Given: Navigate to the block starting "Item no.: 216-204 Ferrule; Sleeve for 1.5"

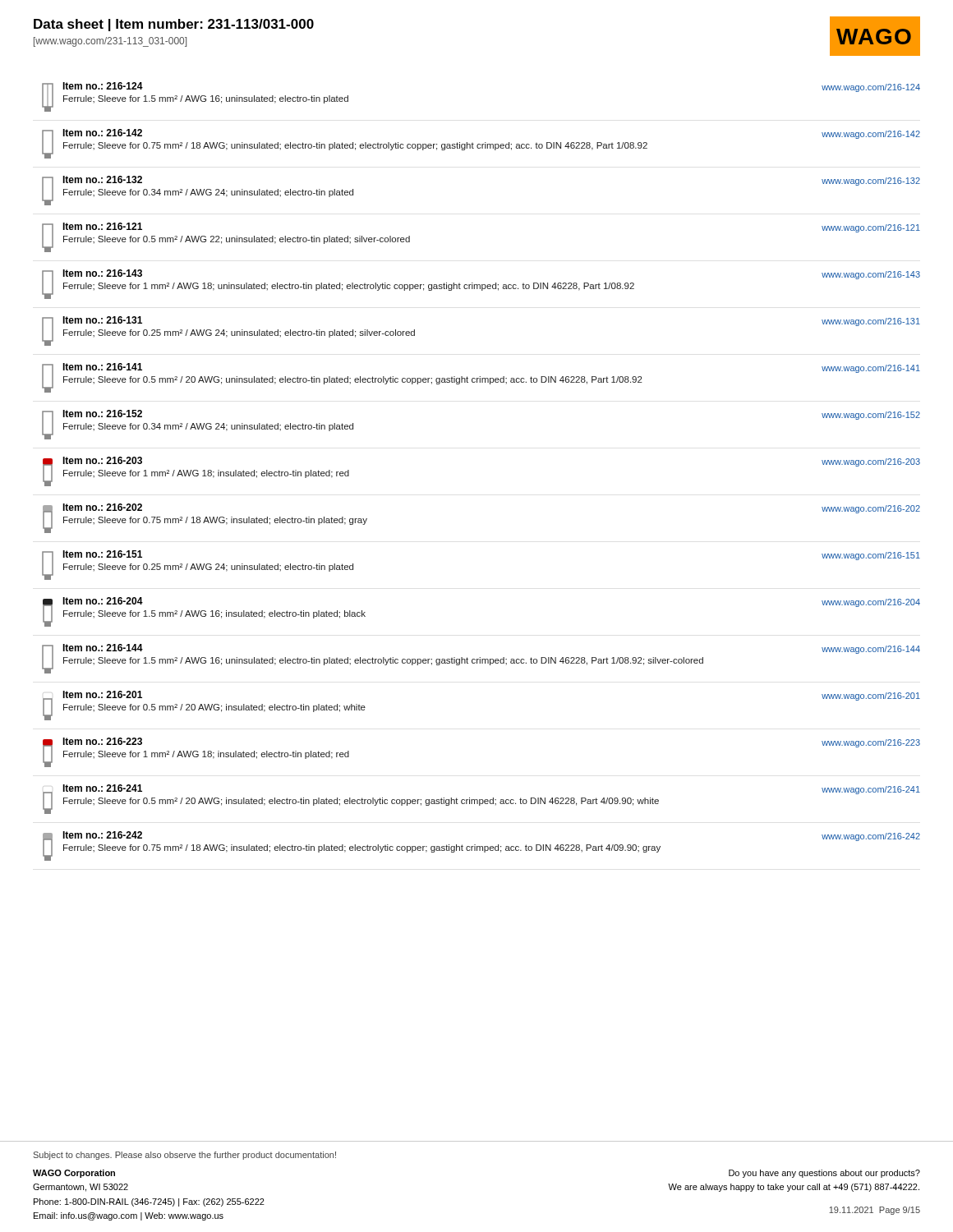Looking at the screenshot, I should point(144,611).
